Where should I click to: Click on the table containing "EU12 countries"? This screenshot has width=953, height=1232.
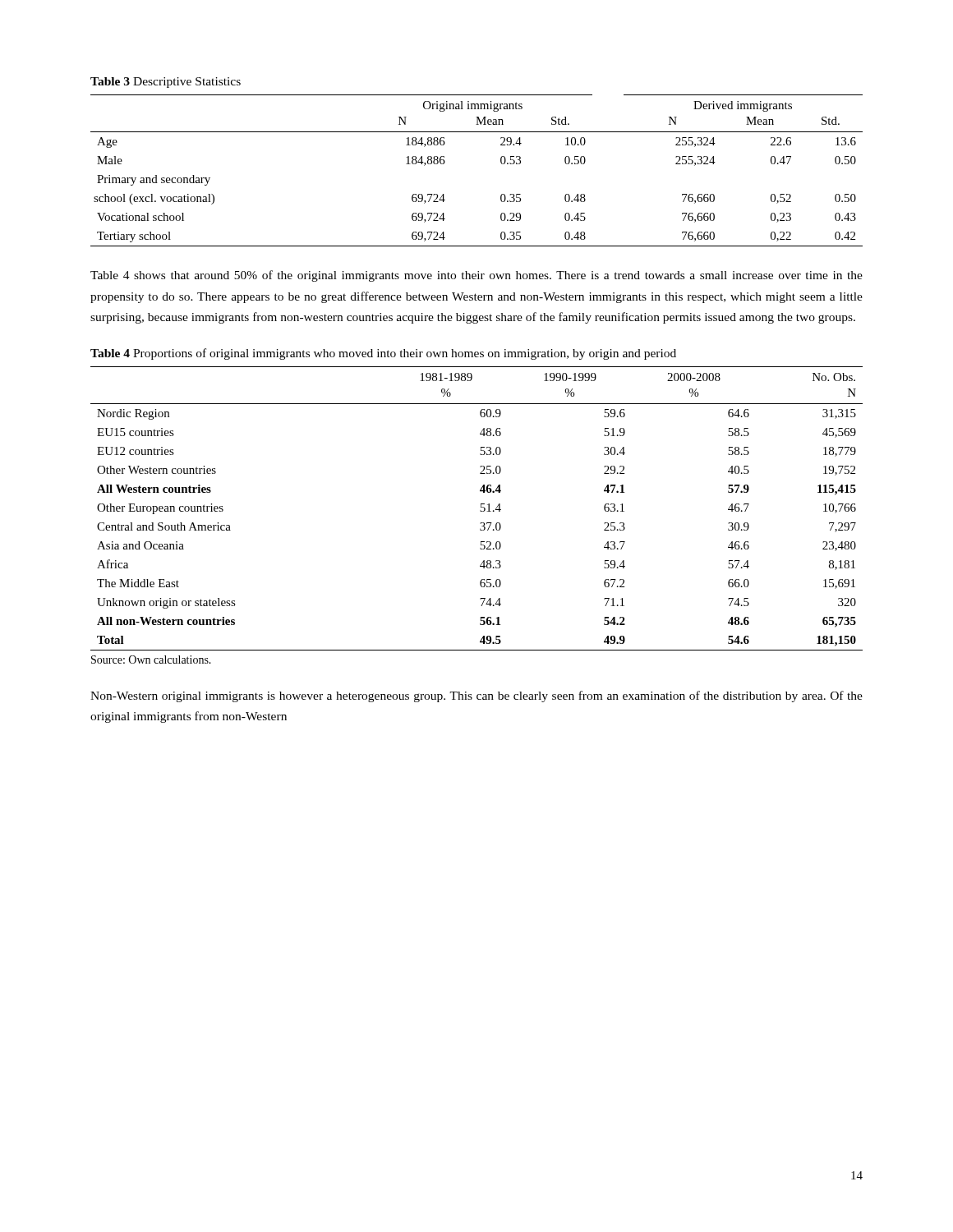click(476, 508)
